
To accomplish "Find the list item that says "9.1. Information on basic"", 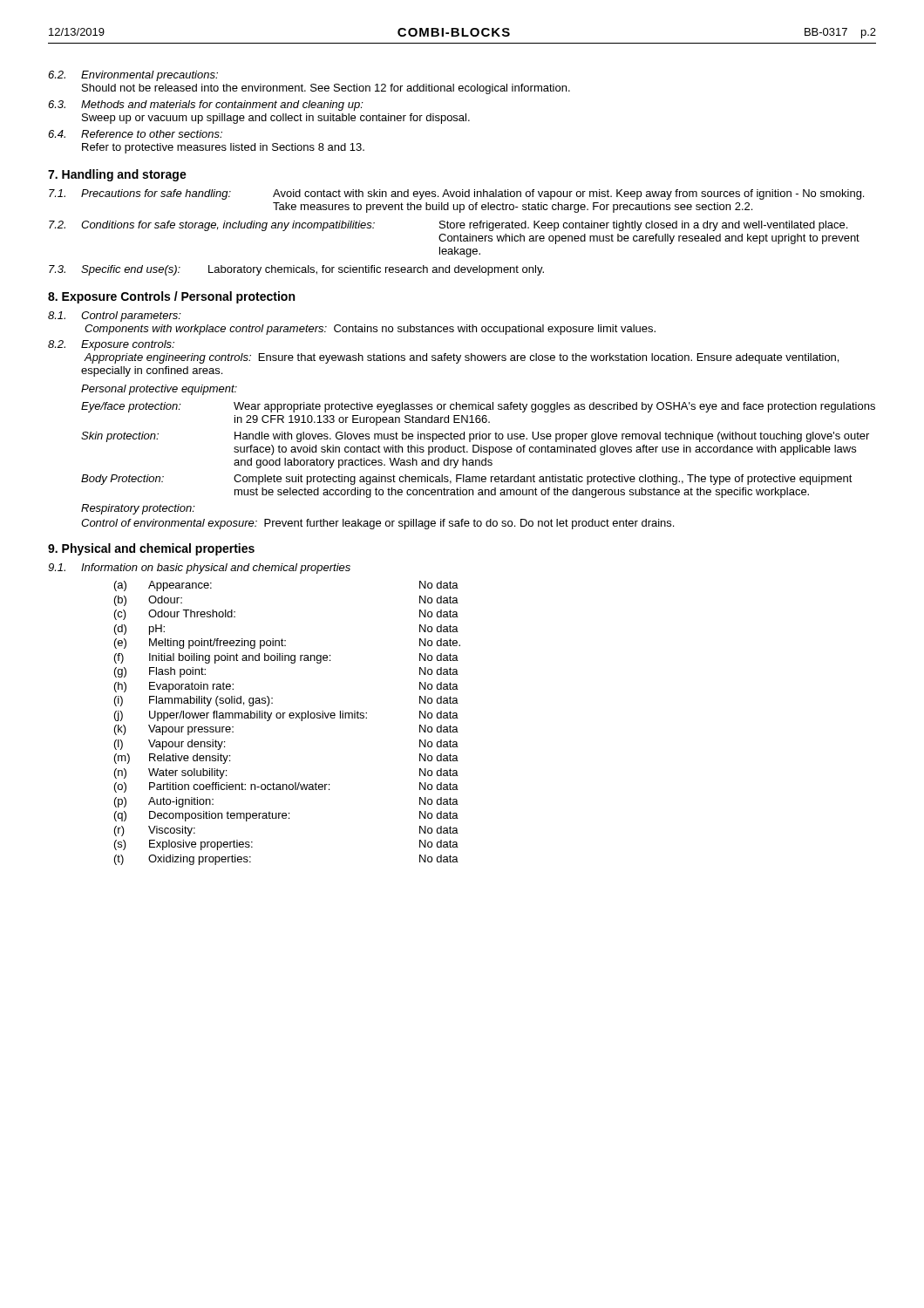I will coord(199,569).
